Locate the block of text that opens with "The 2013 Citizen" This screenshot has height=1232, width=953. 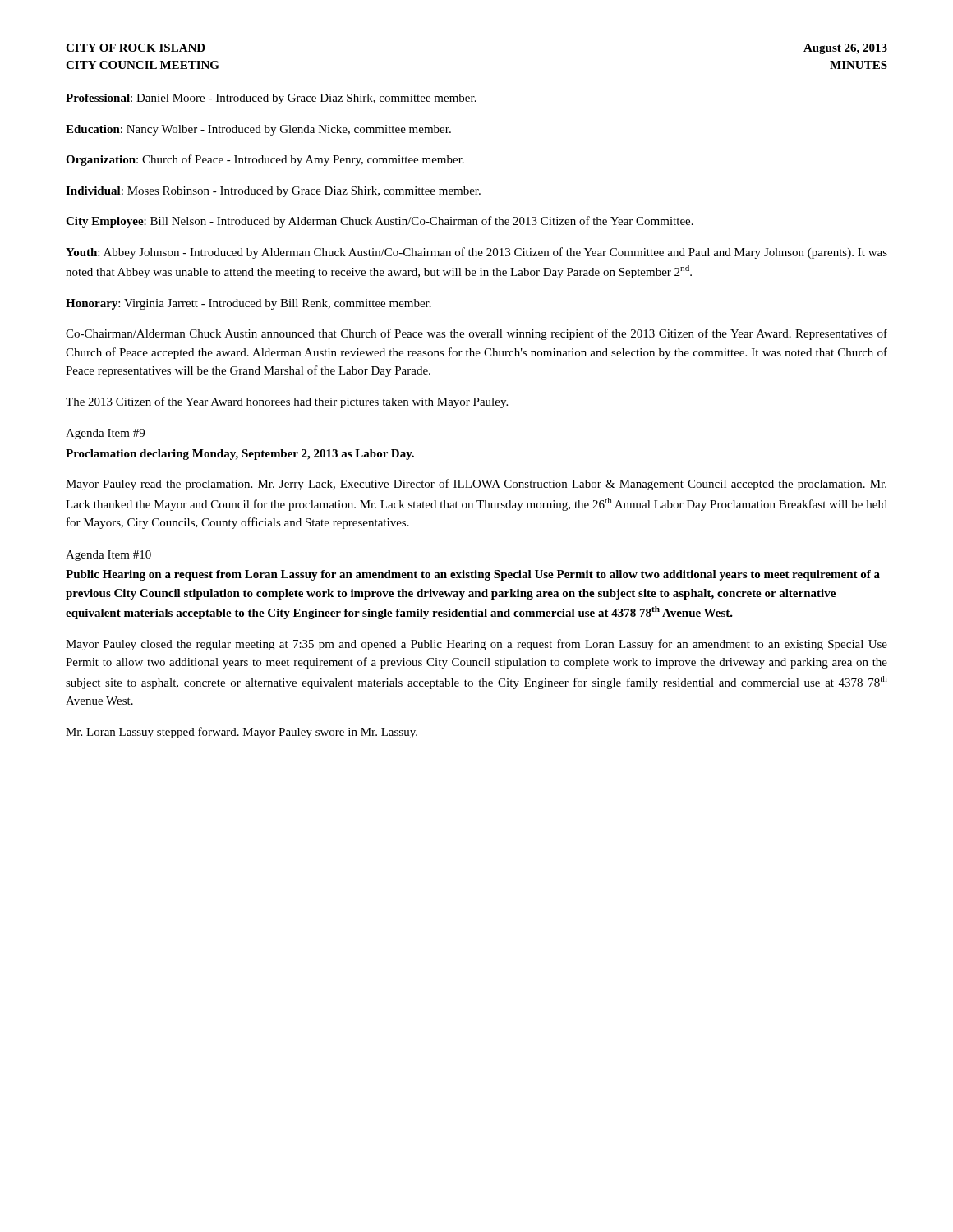coord(476,401)
